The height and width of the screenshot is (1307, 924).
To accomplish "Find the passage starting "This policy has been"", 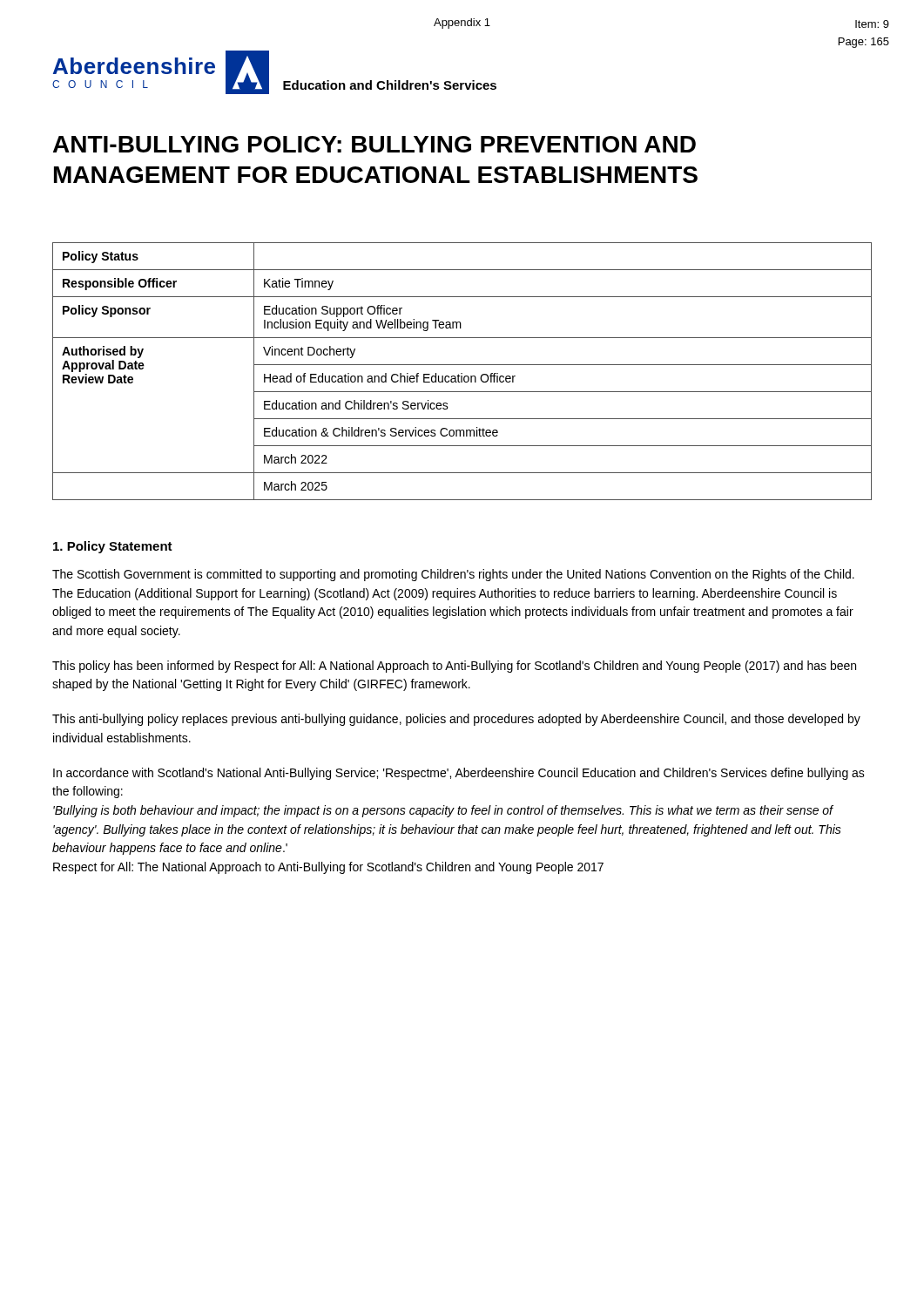I will click(462, 676).
